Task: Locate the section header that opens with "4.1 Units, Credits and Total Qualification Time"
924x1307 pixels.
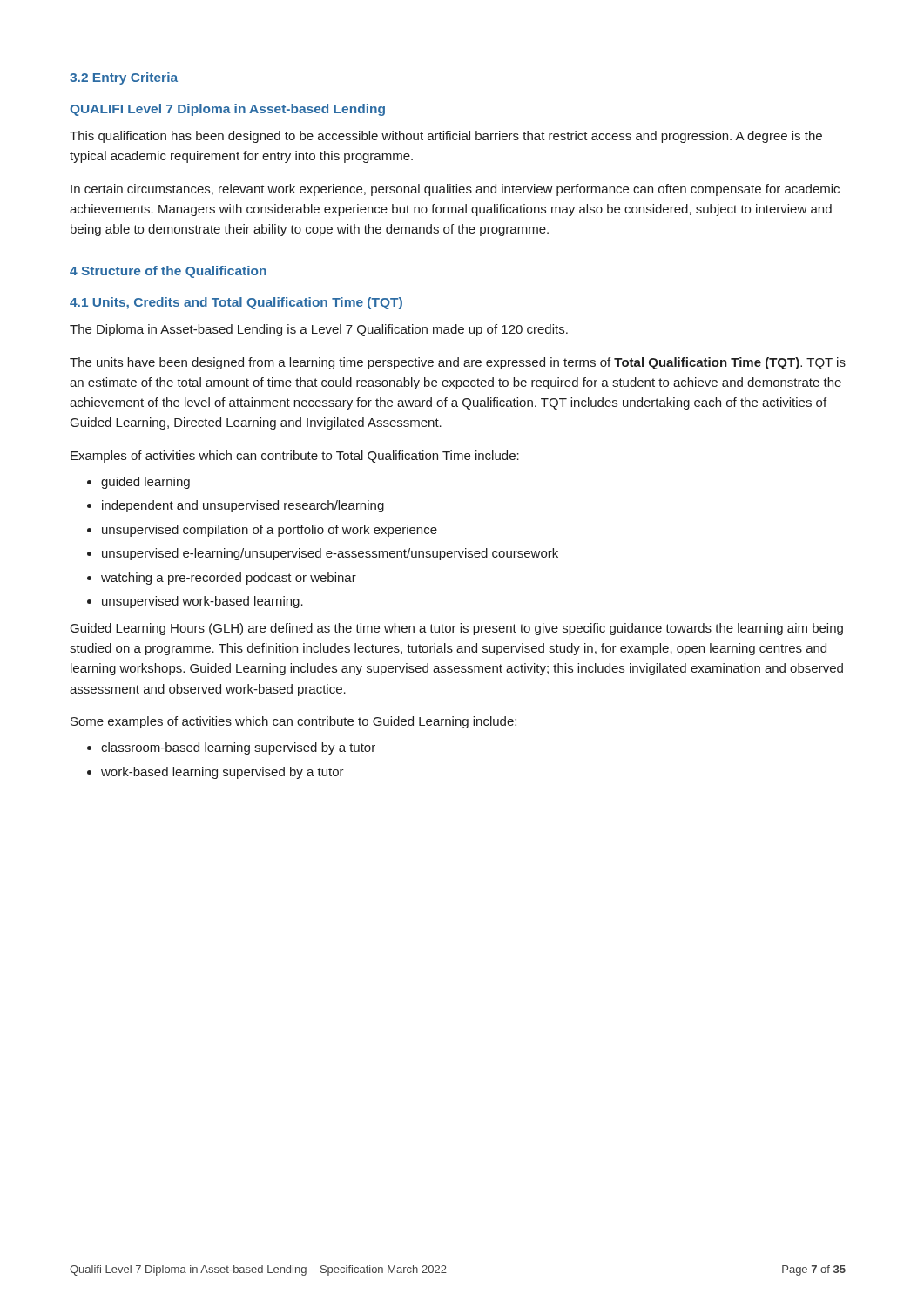Action: click(236, 302)
